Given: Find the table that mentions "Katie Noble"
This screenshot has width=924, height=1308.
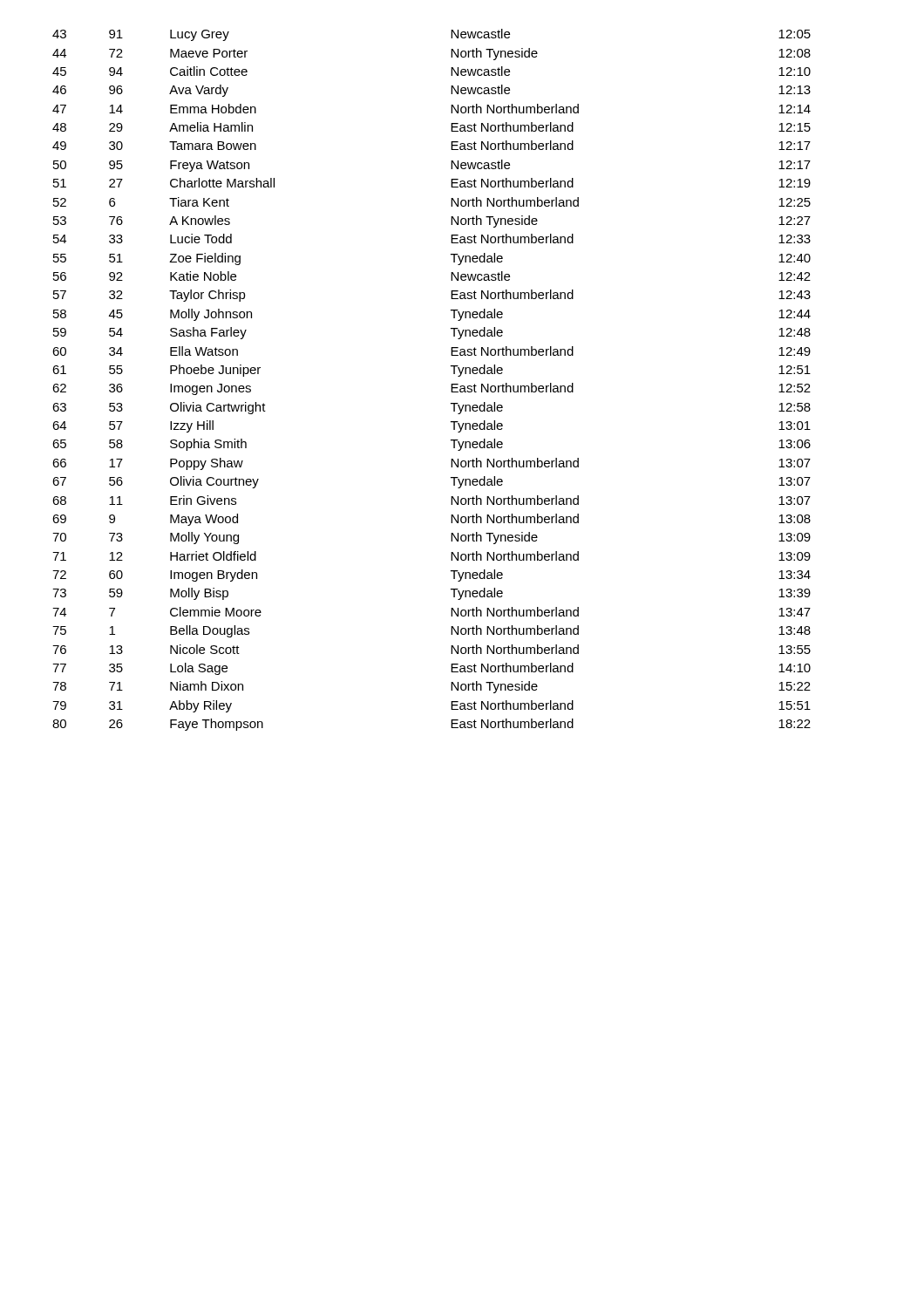Looking at the screenshot, I should [x=462, y=379].
